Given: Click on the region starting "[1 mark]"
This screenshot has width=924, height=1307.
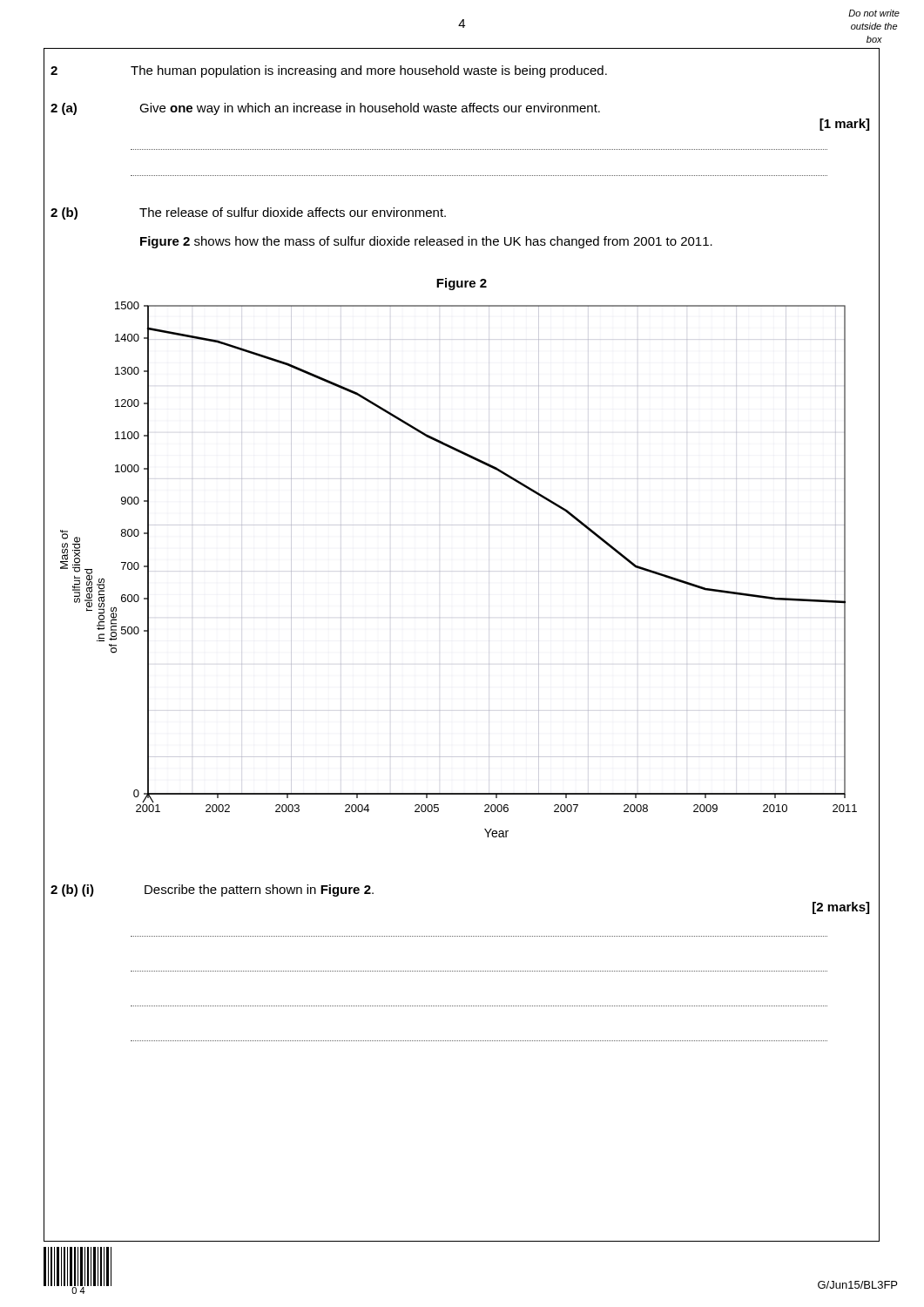Looking at the screenshot, I should [845, 123].
